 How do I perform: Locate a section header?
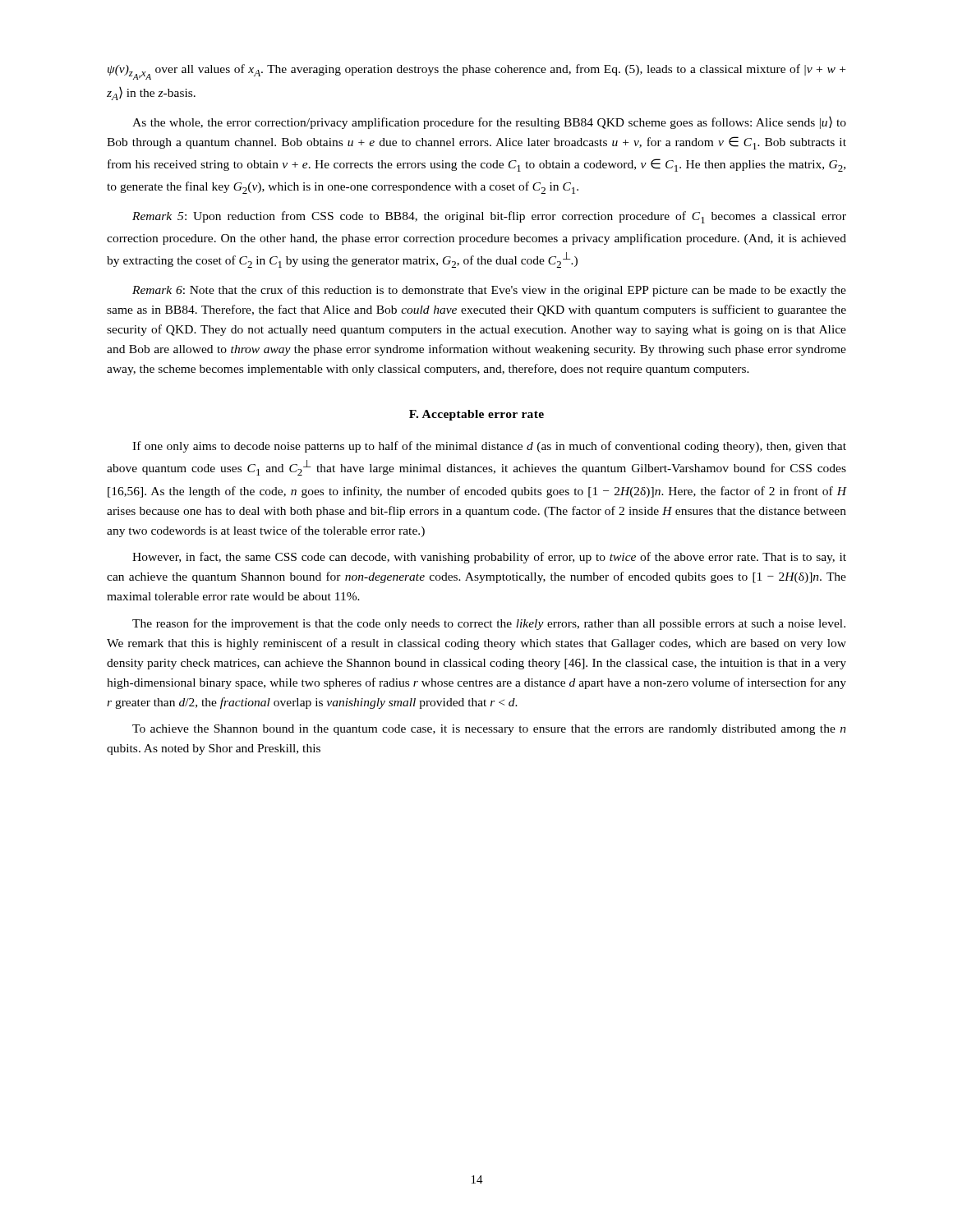476,413
